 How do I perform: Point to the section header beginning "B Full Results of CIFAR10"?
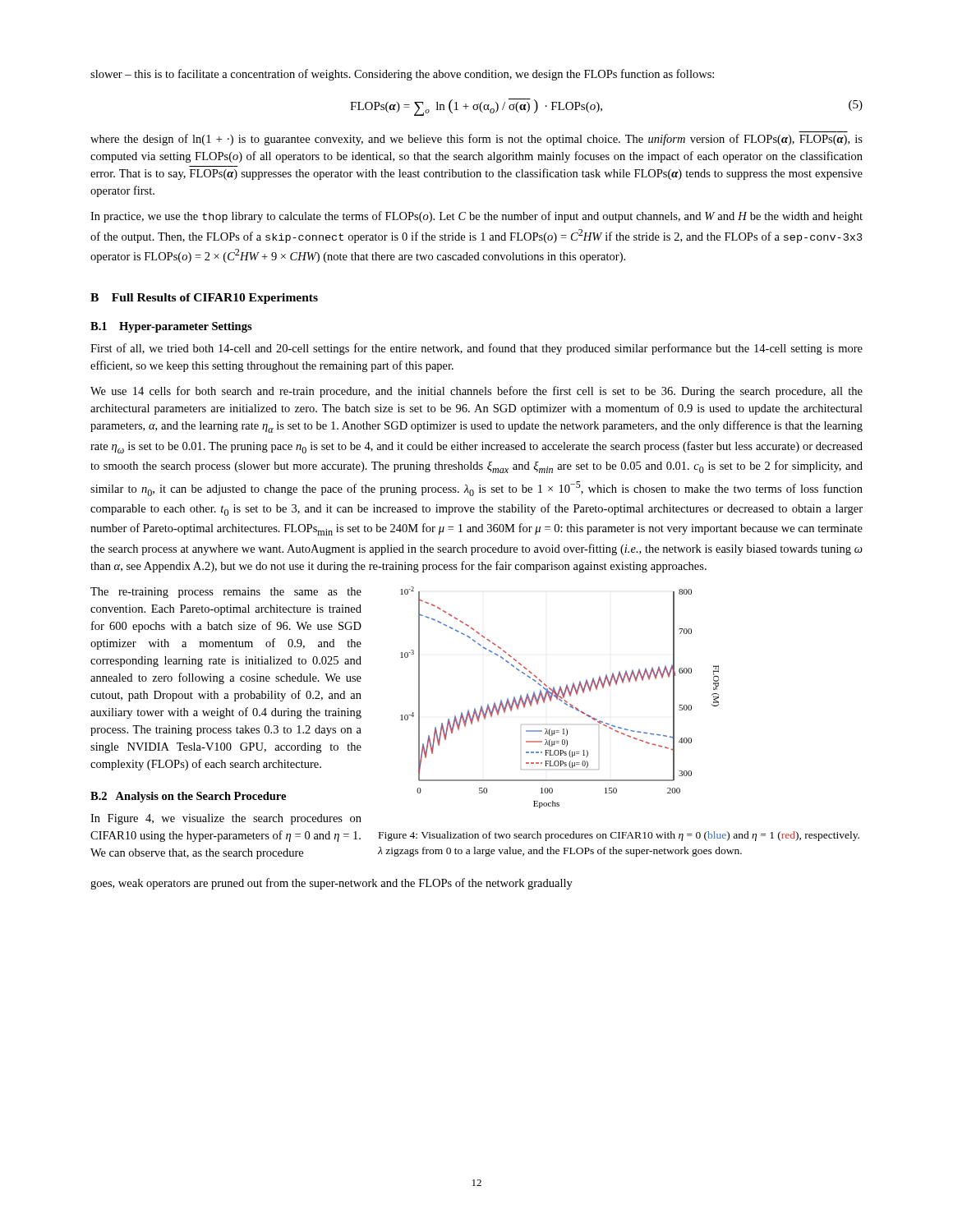coord(204,297)
